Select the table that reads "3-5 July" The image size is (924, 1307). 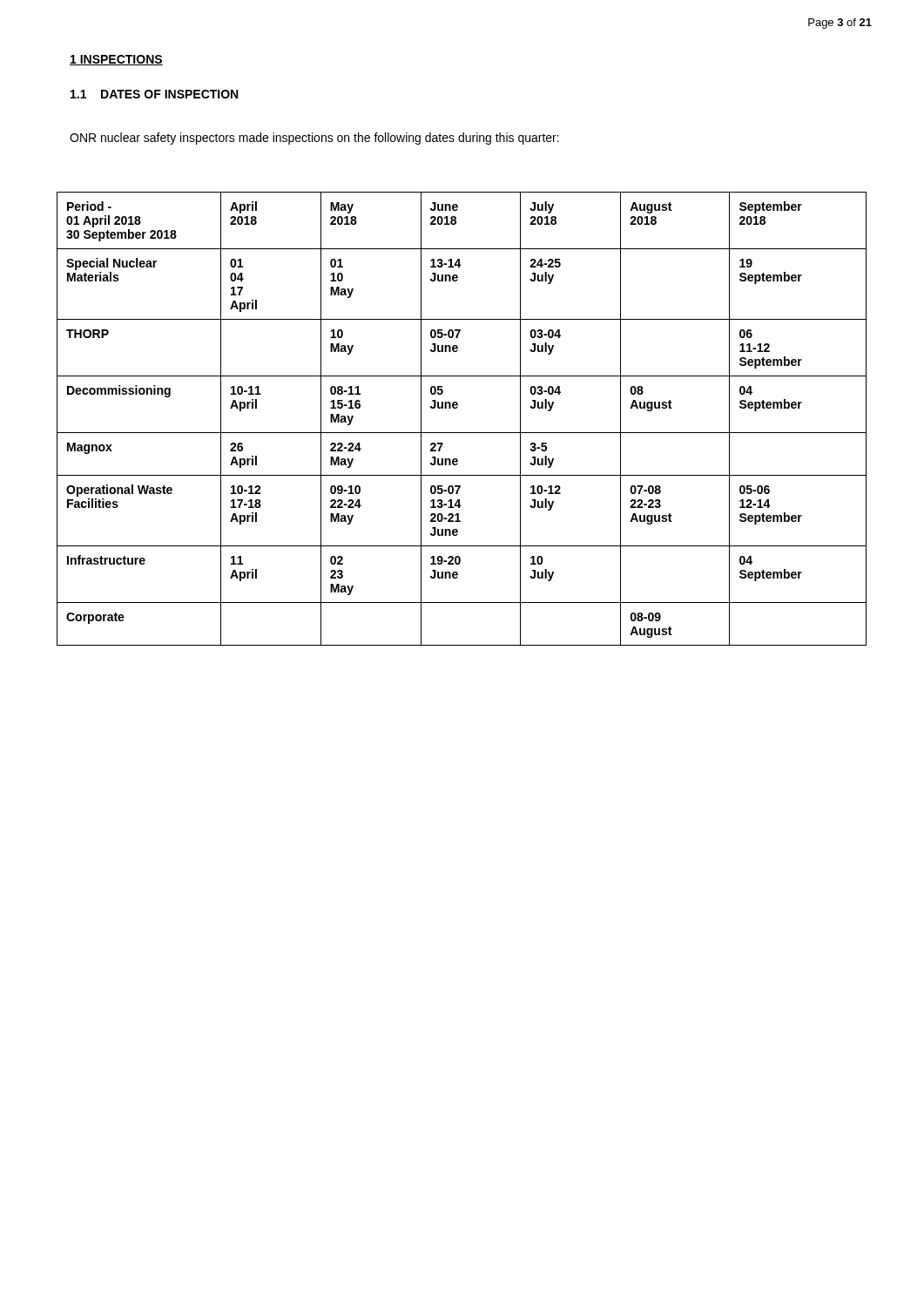point(462,419)
